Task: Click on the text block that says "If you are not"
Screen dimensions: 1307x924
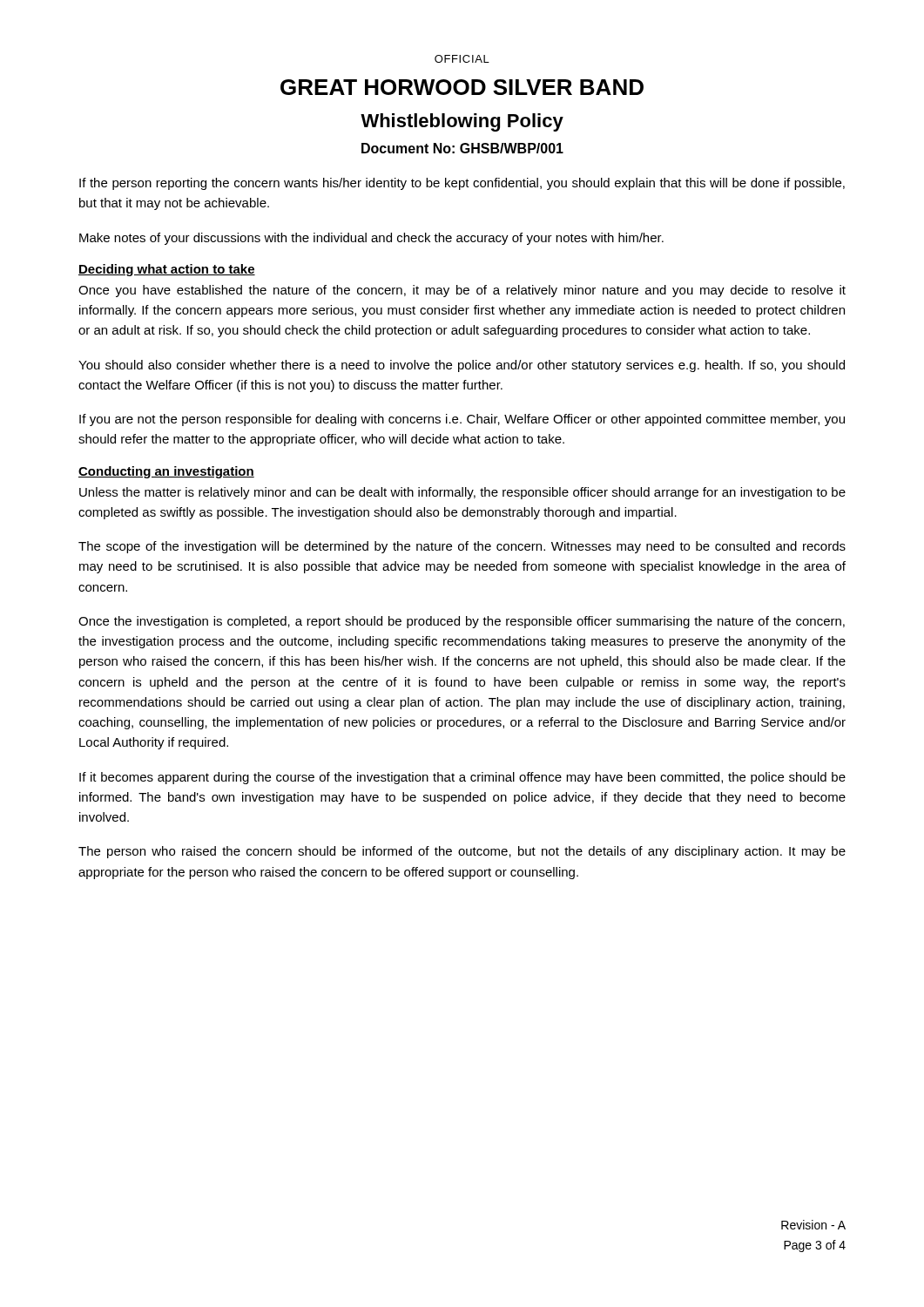Action: click(462, 429)
